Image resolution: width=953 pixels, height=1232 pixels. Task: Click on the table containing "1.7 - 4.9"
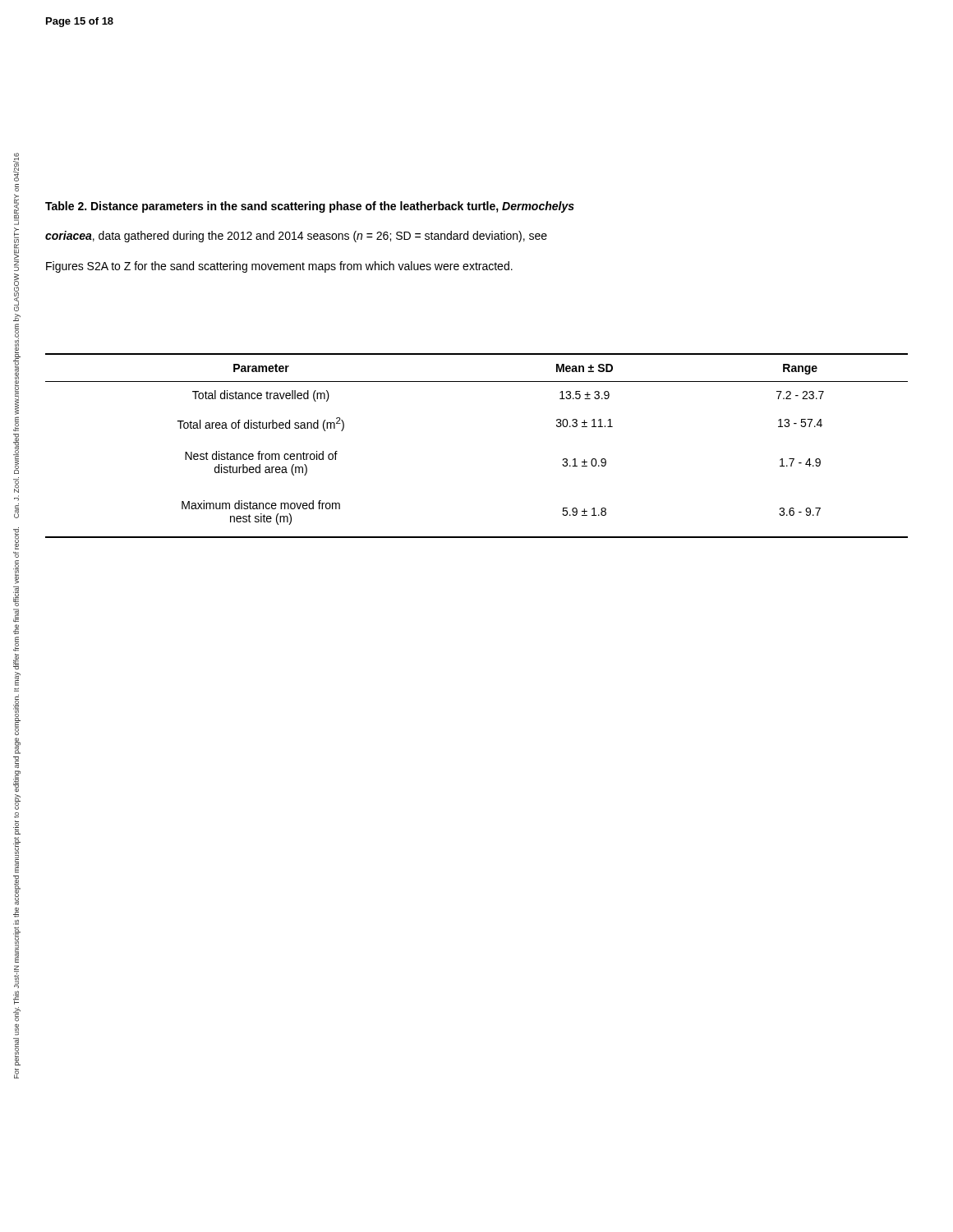pyautogui.click(x=476, y=445)
